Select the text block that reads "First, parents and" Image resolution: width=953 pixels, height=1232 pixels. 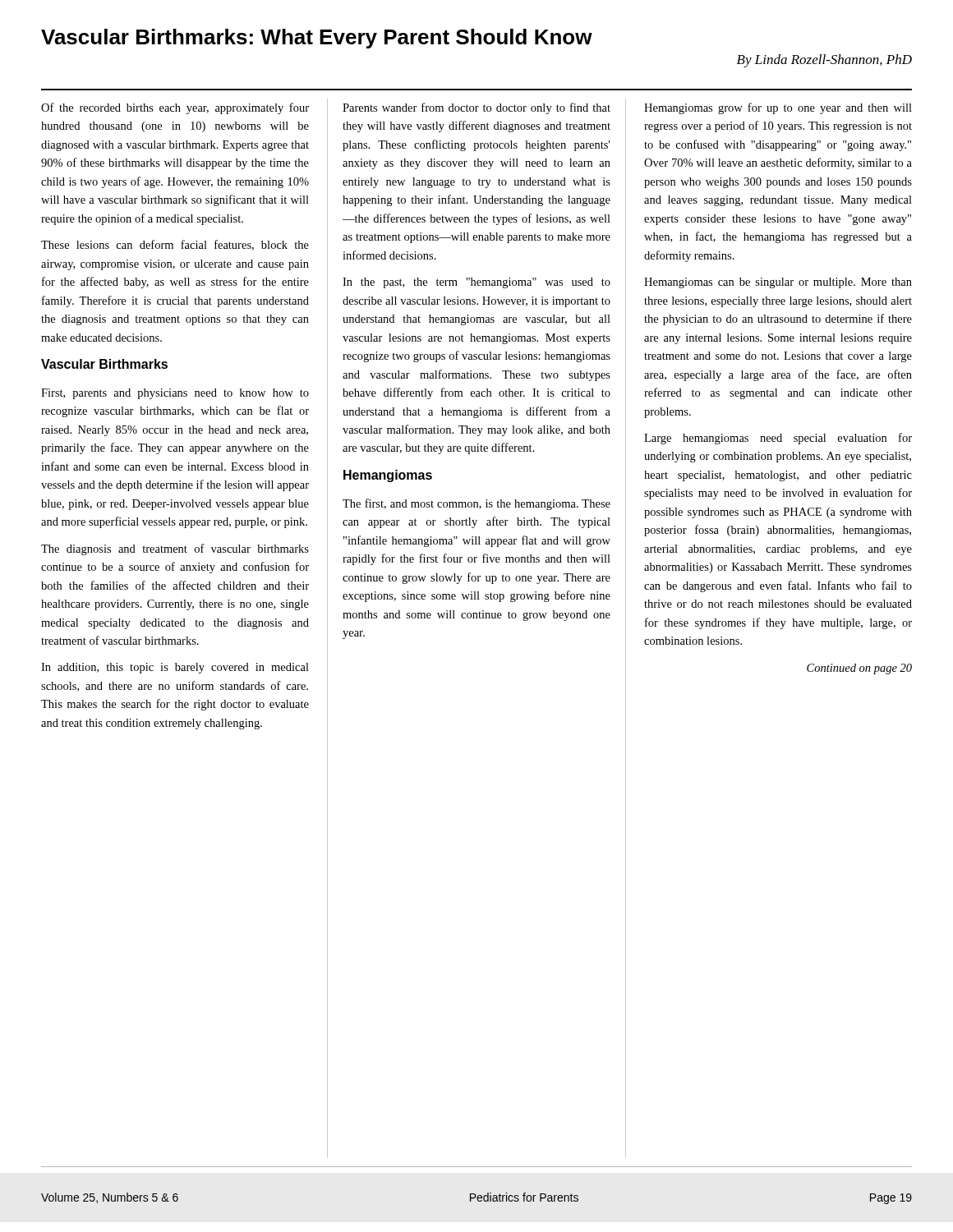pos(175,457)
